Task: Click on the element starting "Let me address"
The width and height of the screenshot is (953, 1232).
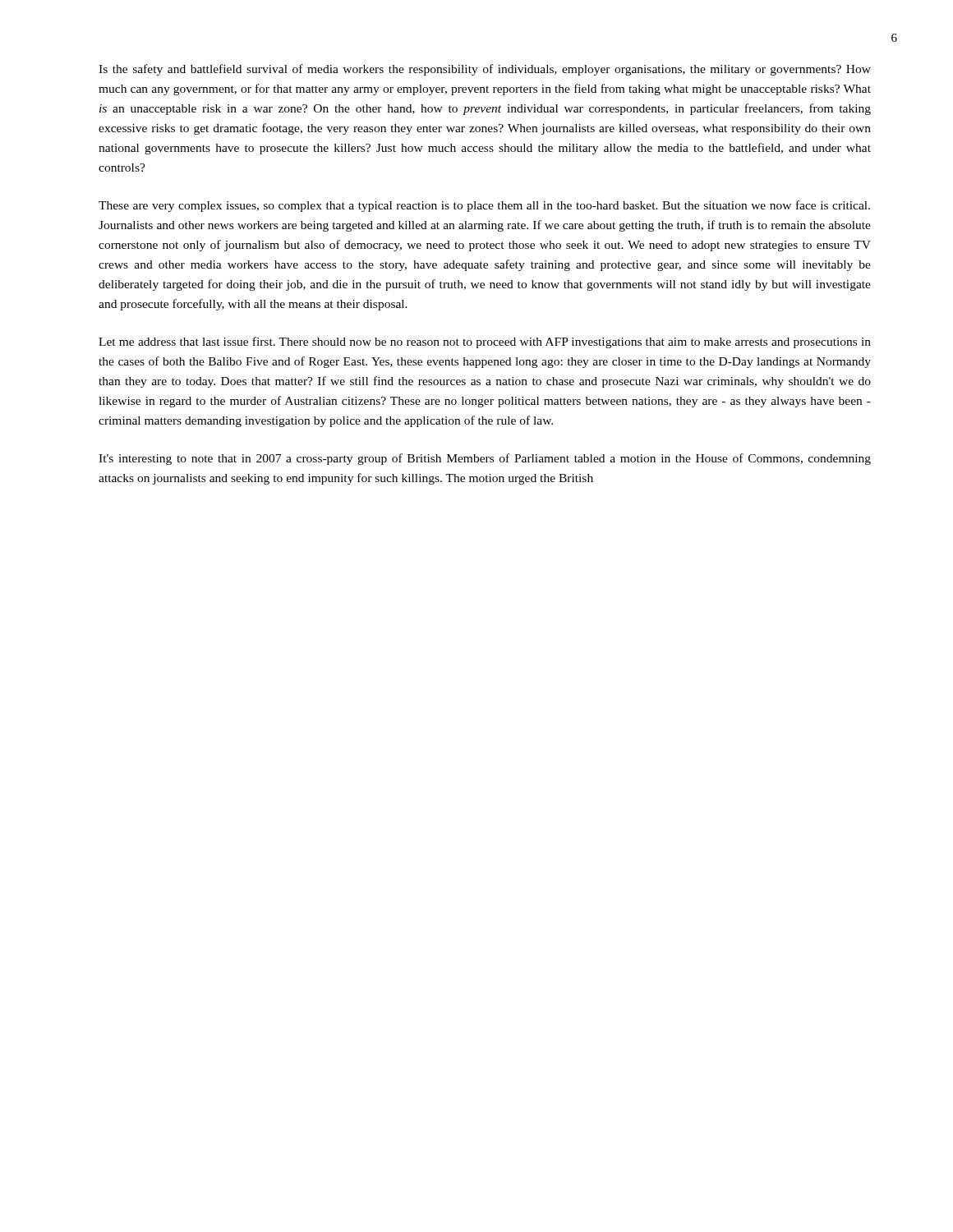Action: tap(485, 381)
